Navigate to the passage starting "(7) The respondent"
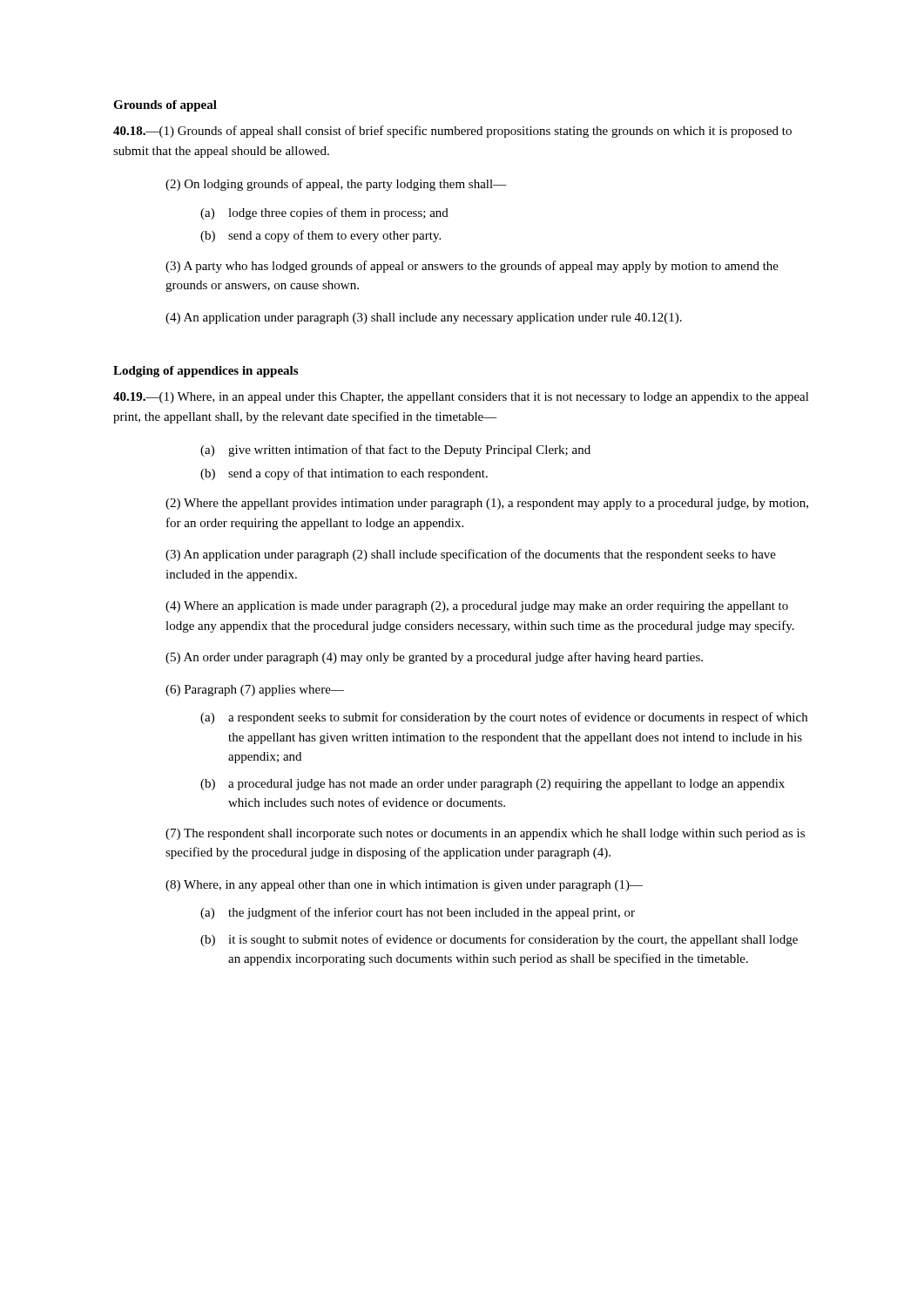Image resolution: width=924 pixels, height=1307 pixels. 485,842
